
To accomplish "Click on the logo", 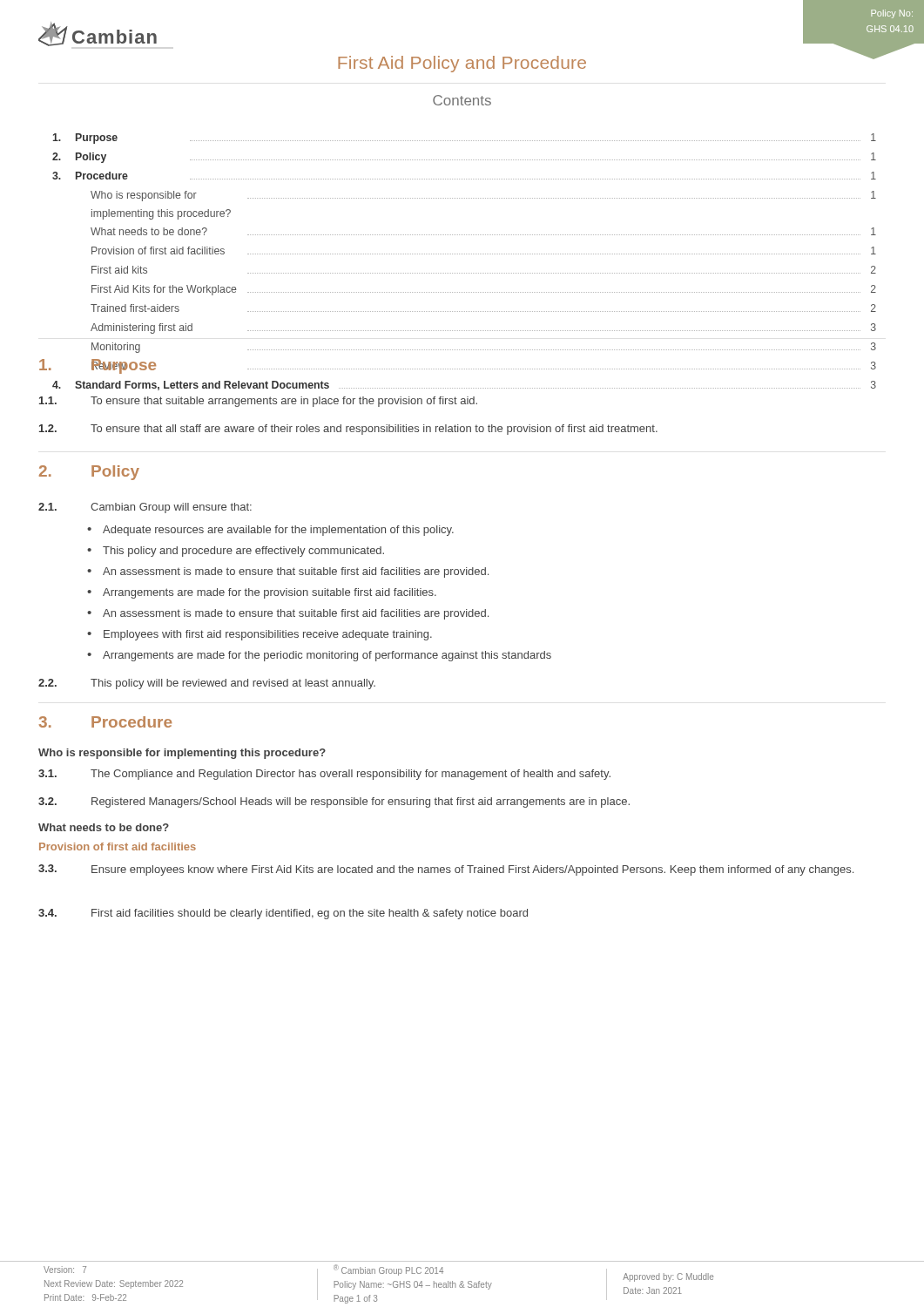I will tap(112, 41).
